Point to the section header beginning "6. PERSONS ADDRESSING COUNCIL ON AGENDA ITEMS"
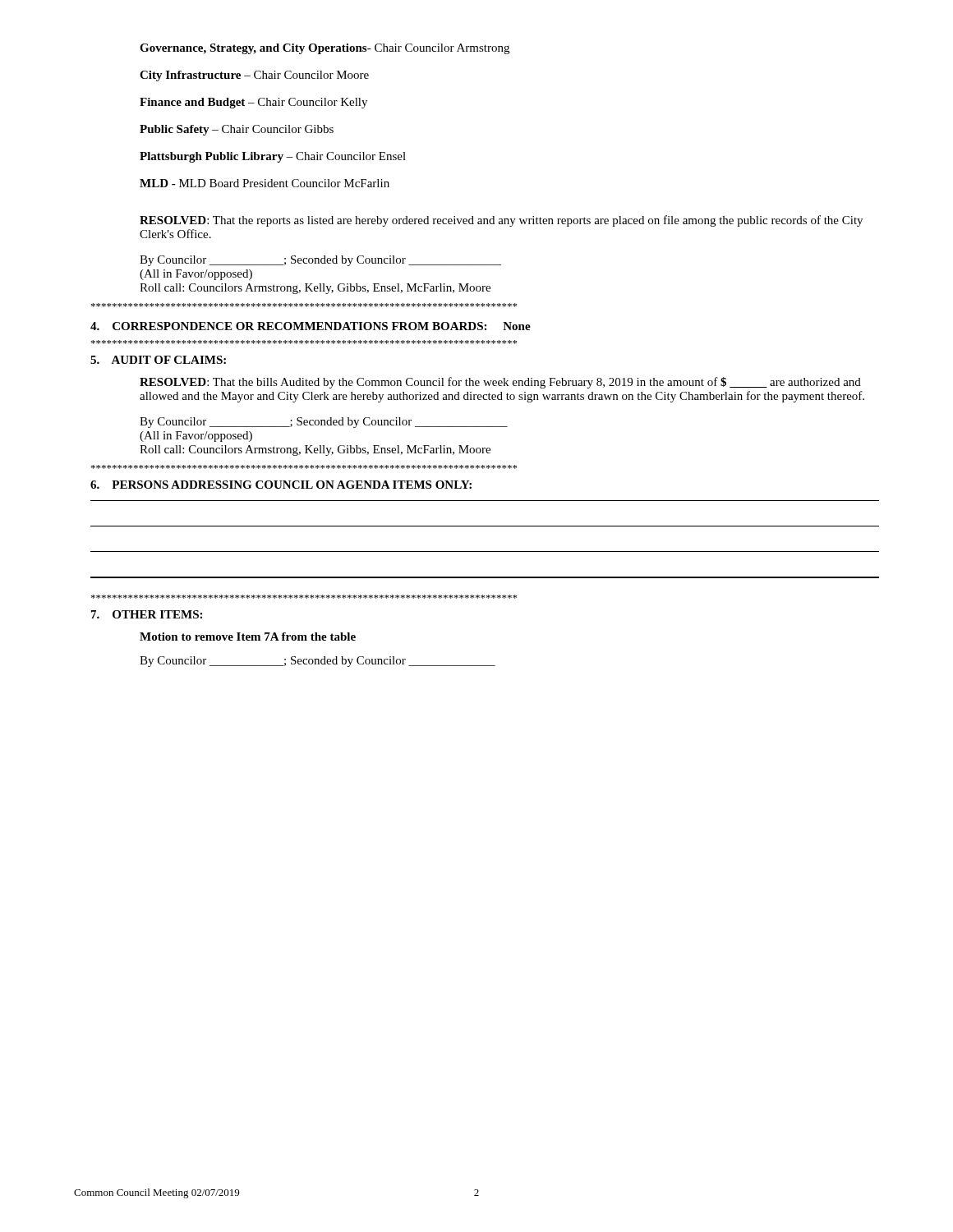Viewport: 953px width, 1232px height. pos(281,485)
